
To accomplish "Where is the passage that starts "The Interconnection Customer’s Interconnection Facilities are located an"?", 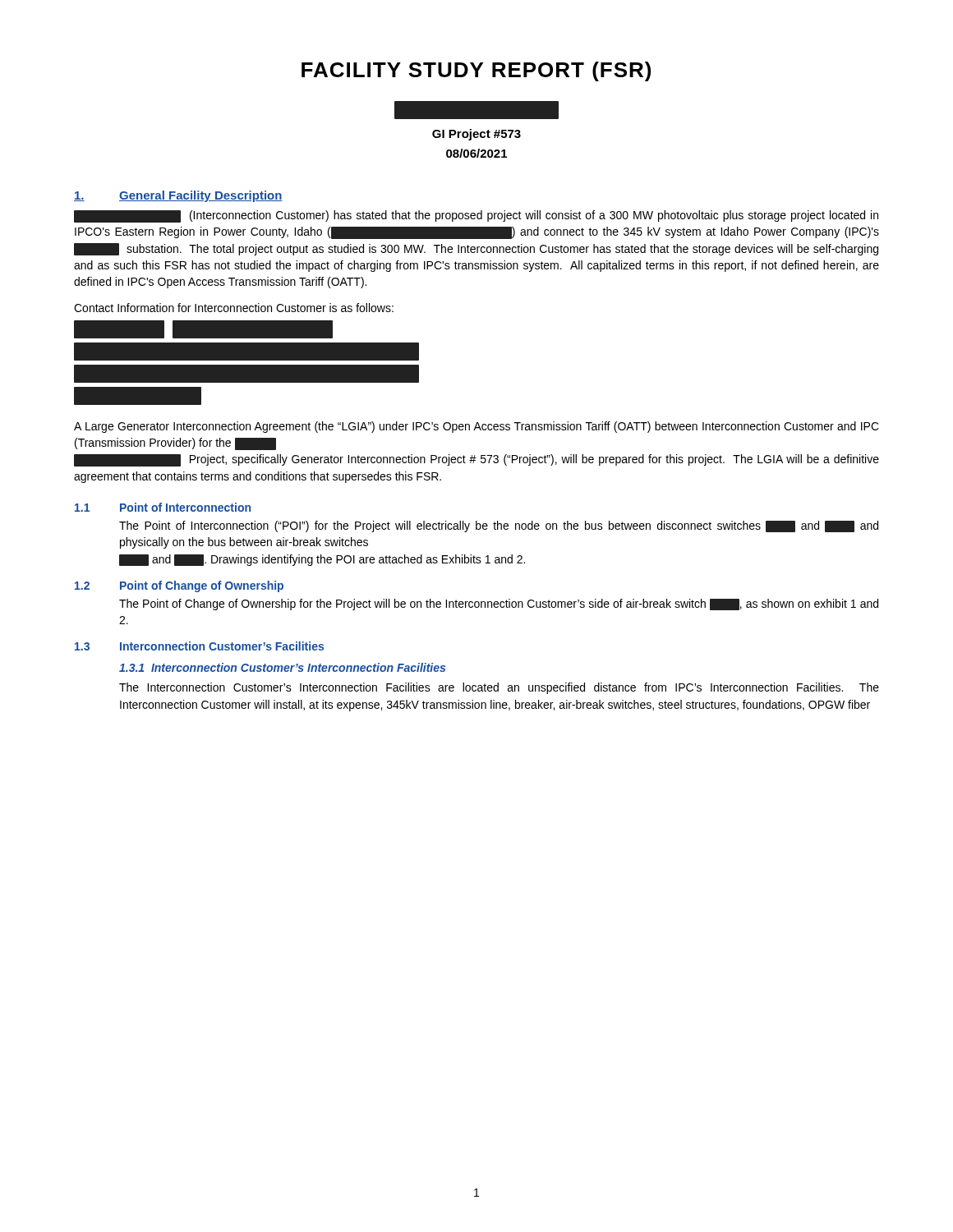I will tap(499, 696).
